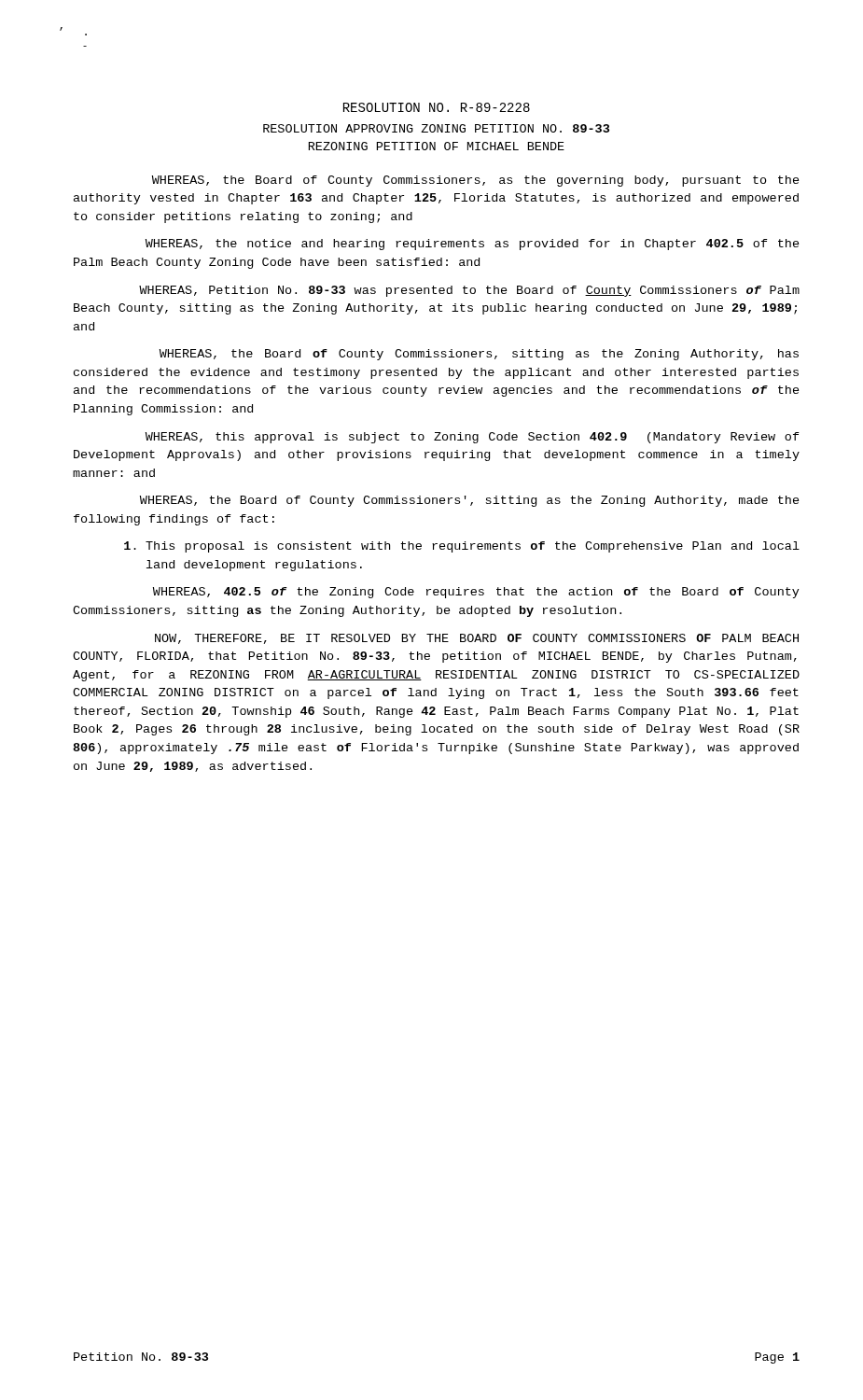Click on the block starting "RESOLUTION NO. R-89-2228"
Screen dimensions: 1400x863
pyautogui.click(x=436, y=108)
